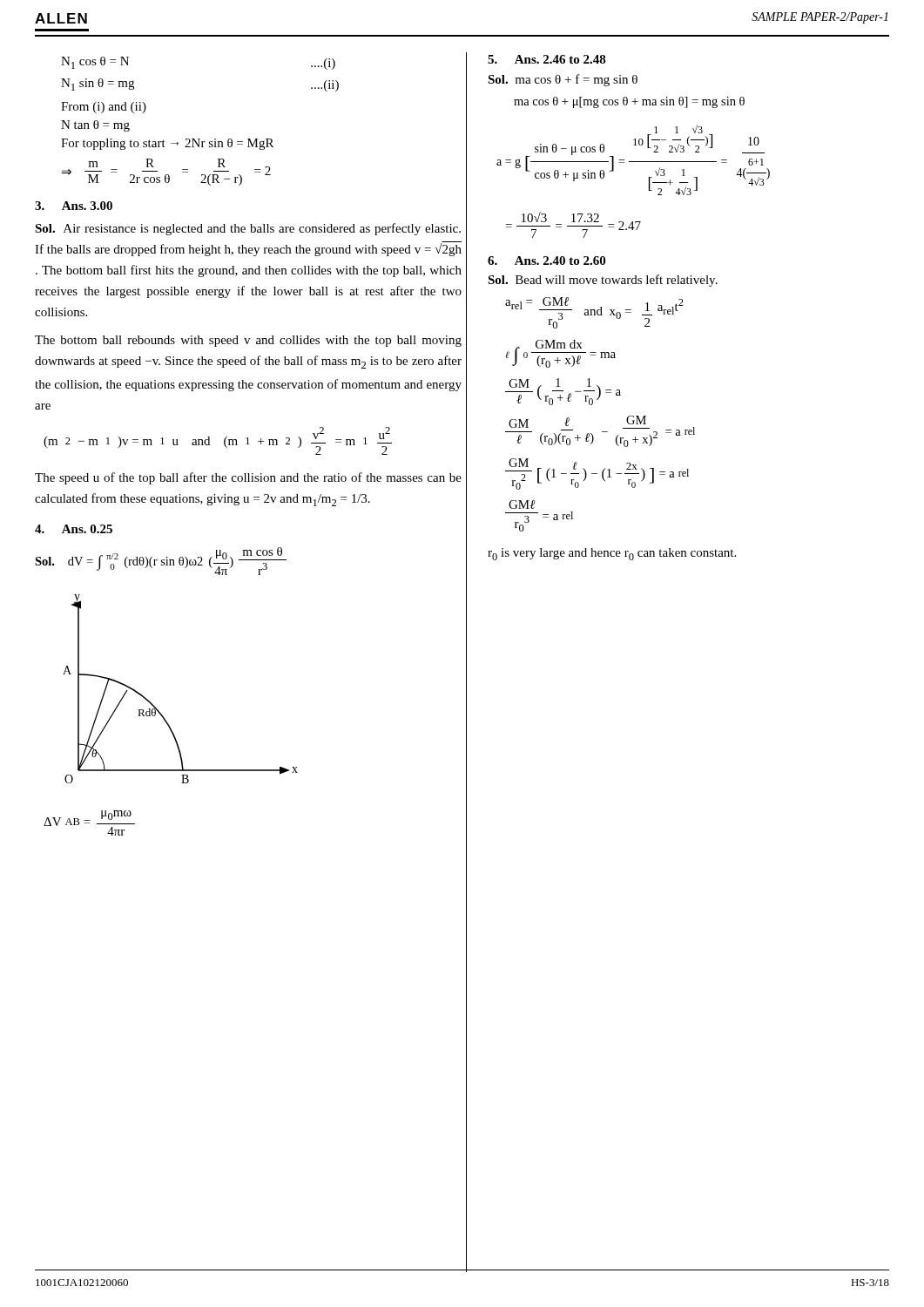Click on the formula that says "For toppling to start →"
924x1307 pixels.
click(x=167, y=143)
